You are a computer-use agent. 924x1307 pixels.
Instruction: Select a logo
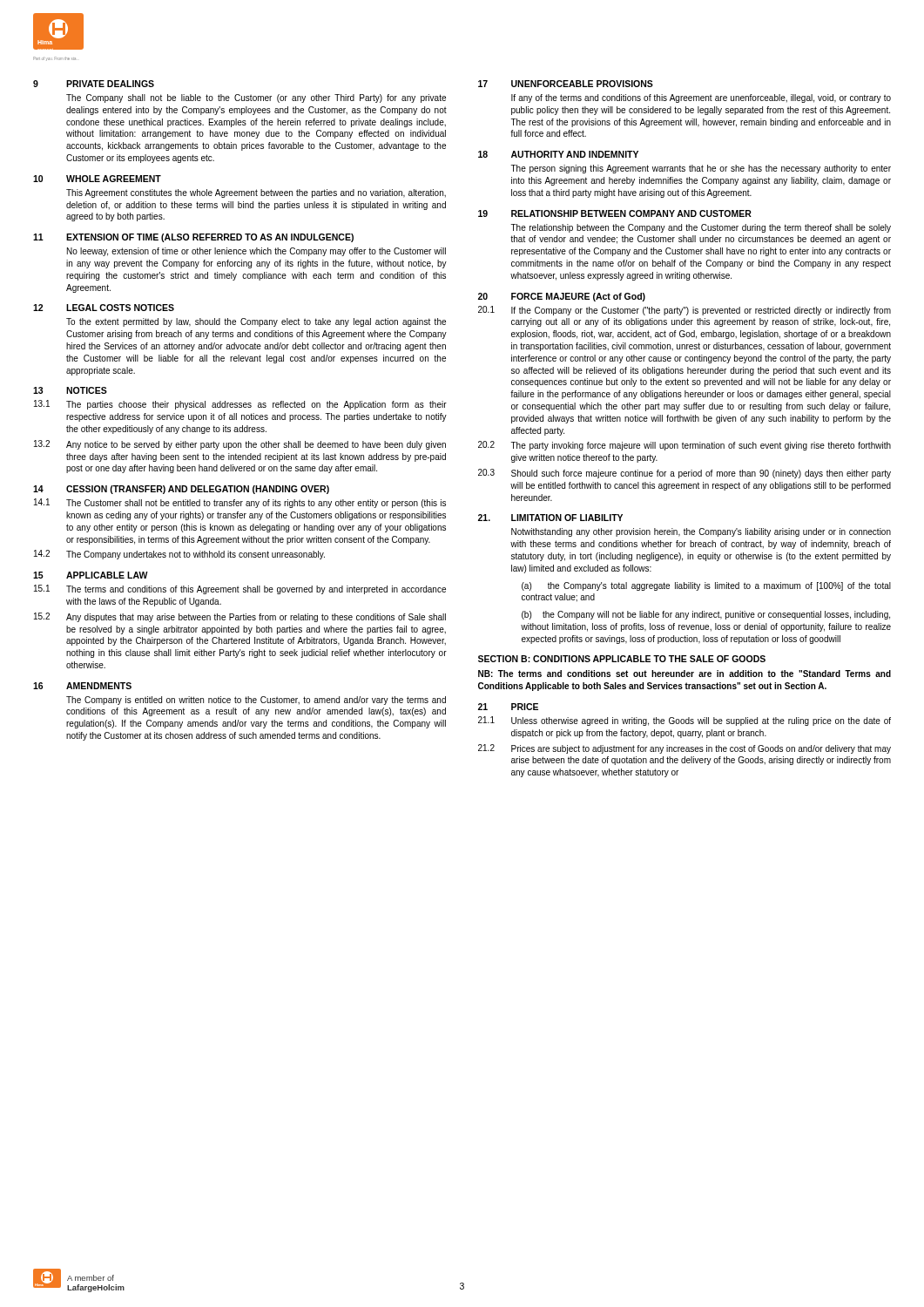pyautogui.click(x=74, y=40)
